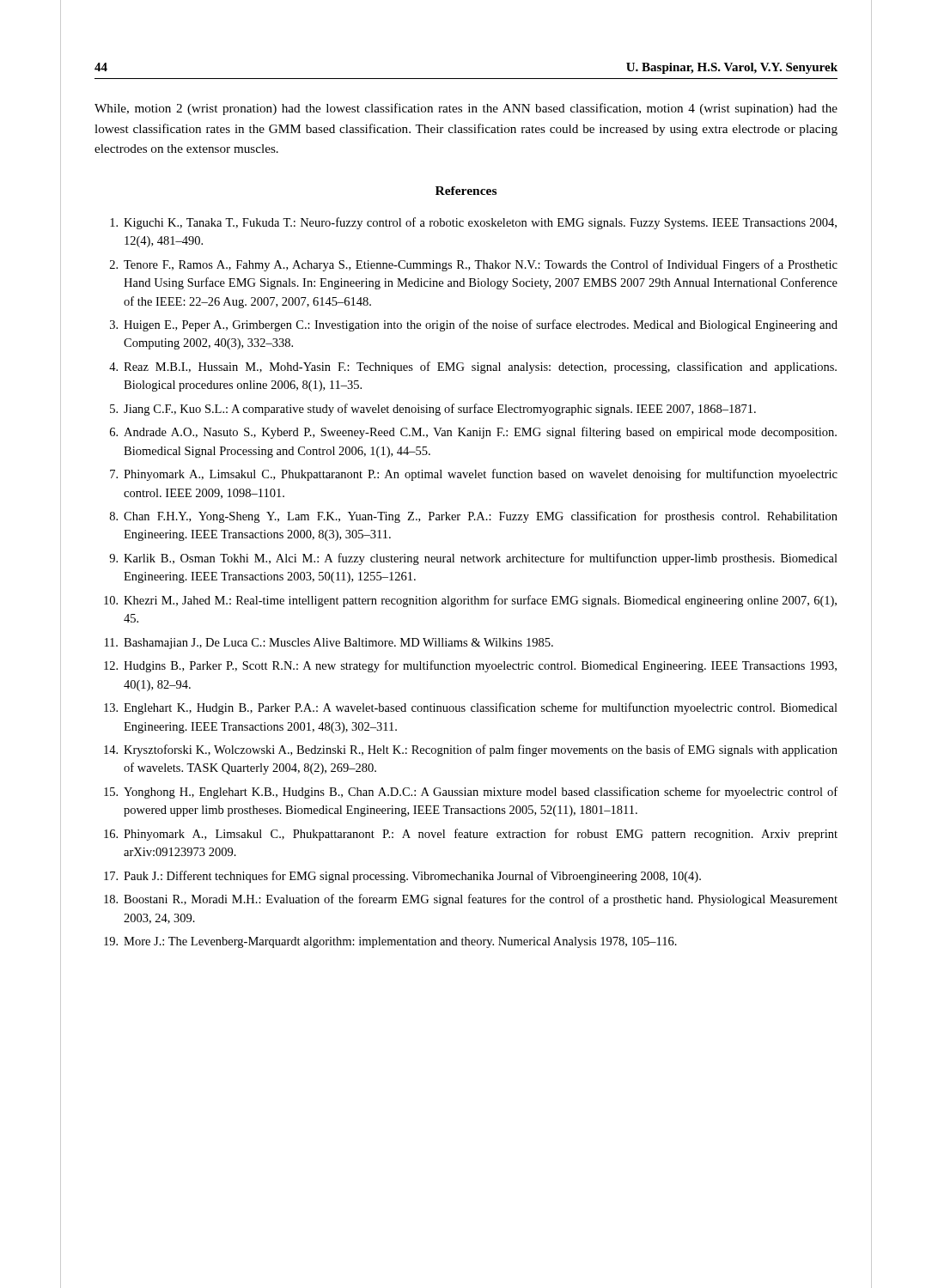Navigate to the text block starting "14. Krysztoforski K., Wolczowski A., Bedzinski R., Helt"
Screen dimensions: 1288x932
(466, 759)
